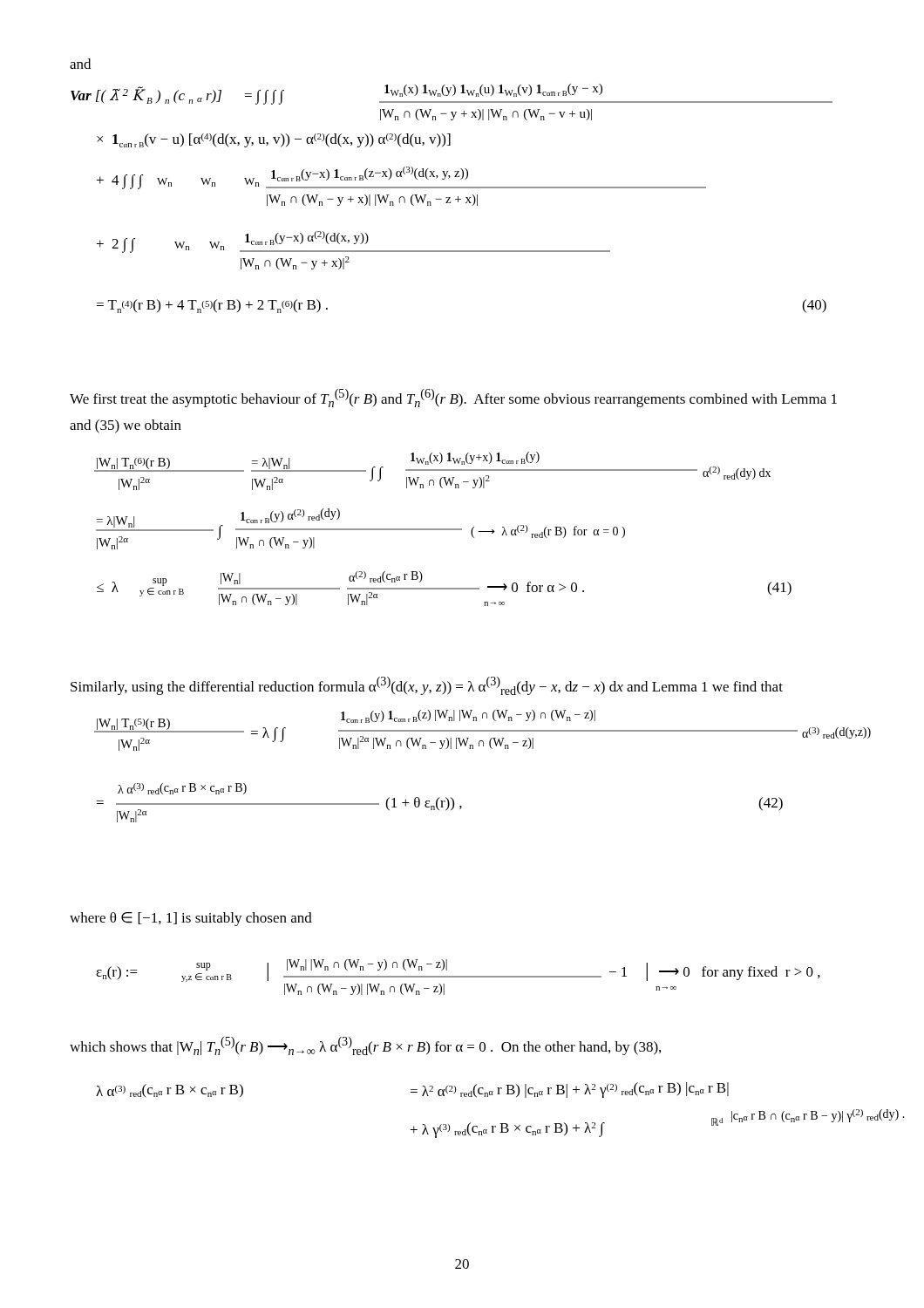Locate the formula that opens with "Var [( λ̃ 2 K̃ B ) n"
Image resolution: width=924 pixels, height=1308 pixels.
pyautogui.click(x=452, y=95)
